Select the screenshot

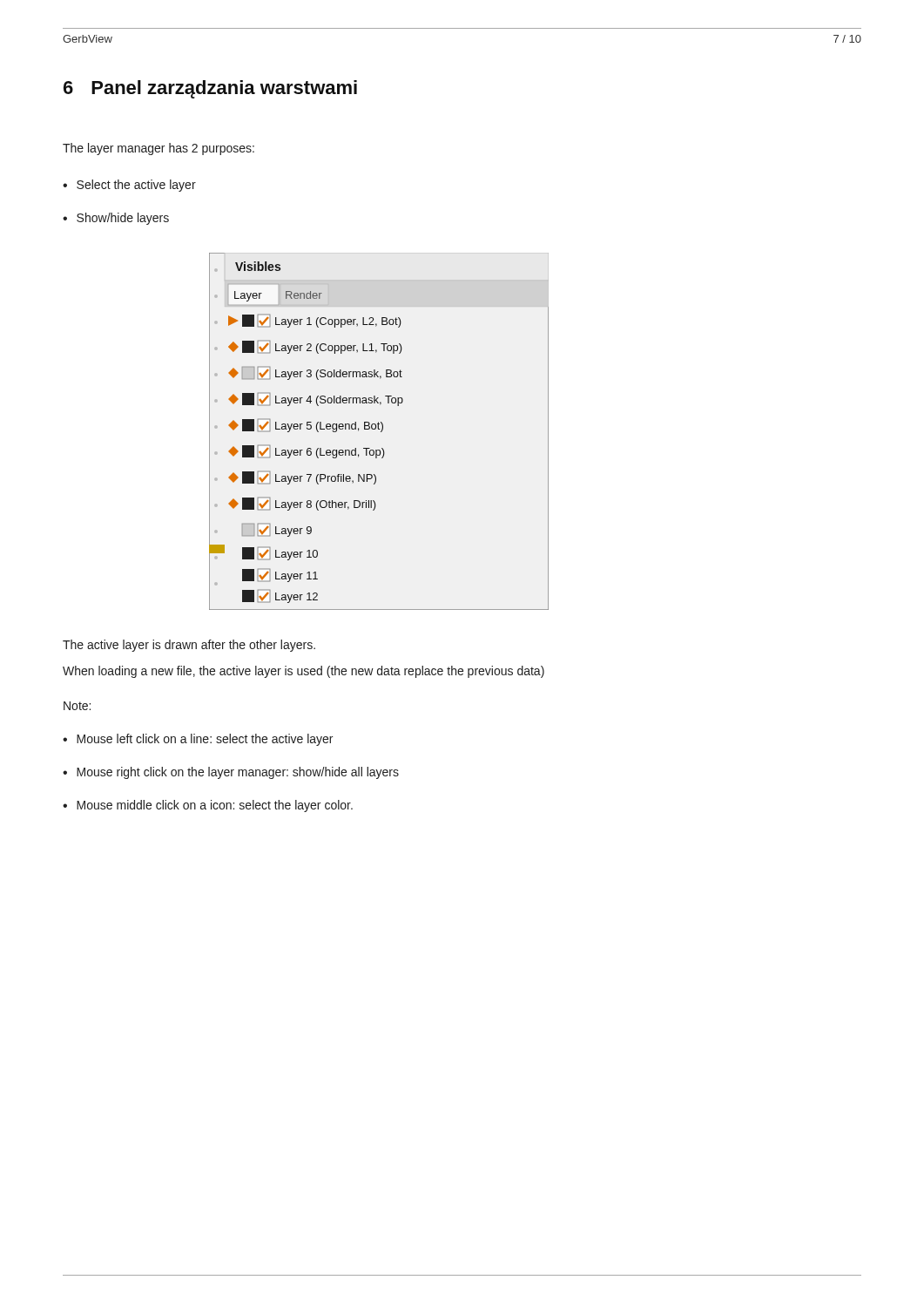[379, 433]
